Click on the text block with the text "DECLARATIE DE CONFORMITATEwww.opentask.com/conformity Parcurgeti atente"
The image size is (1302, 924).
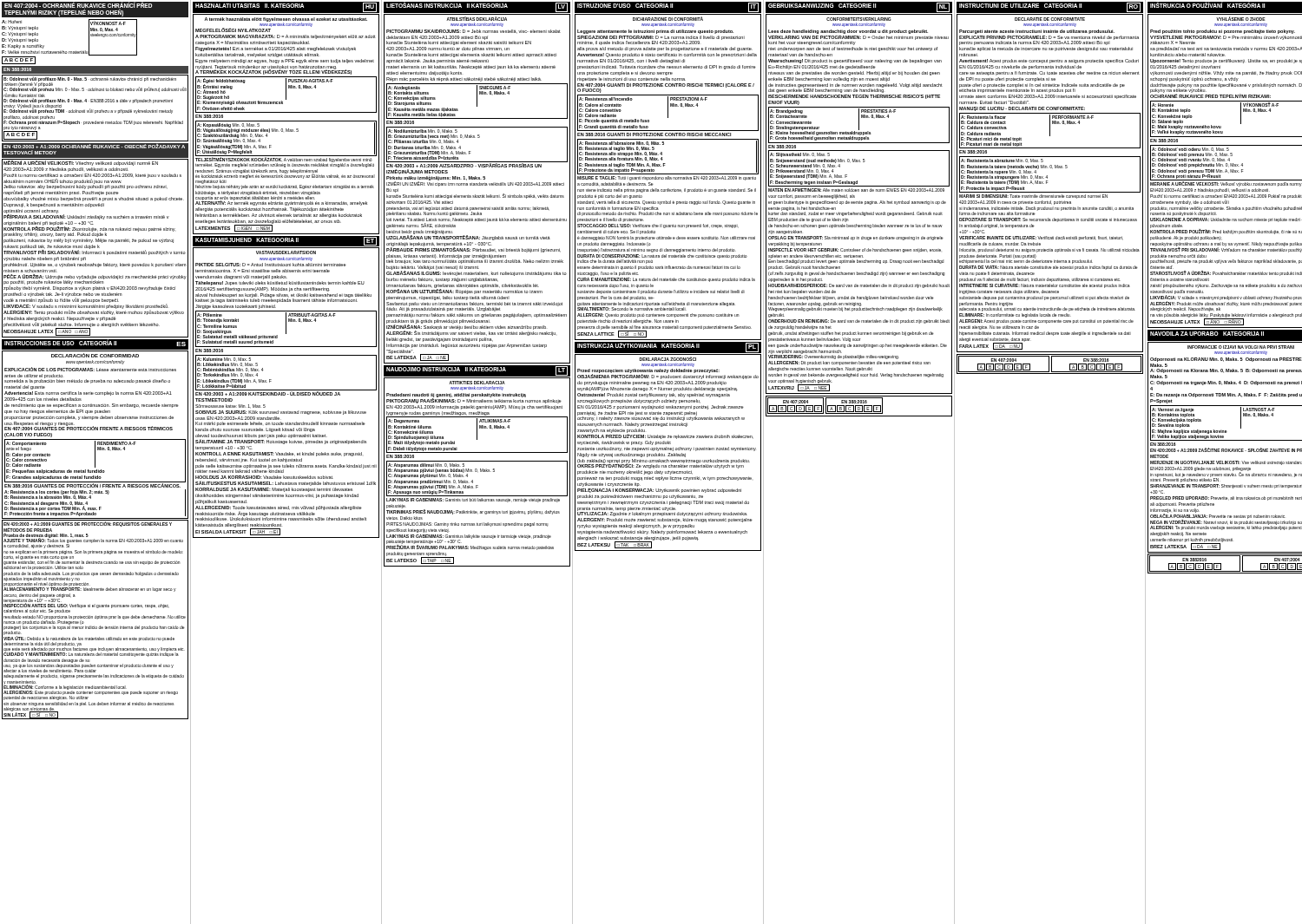tap(1050, 183)
